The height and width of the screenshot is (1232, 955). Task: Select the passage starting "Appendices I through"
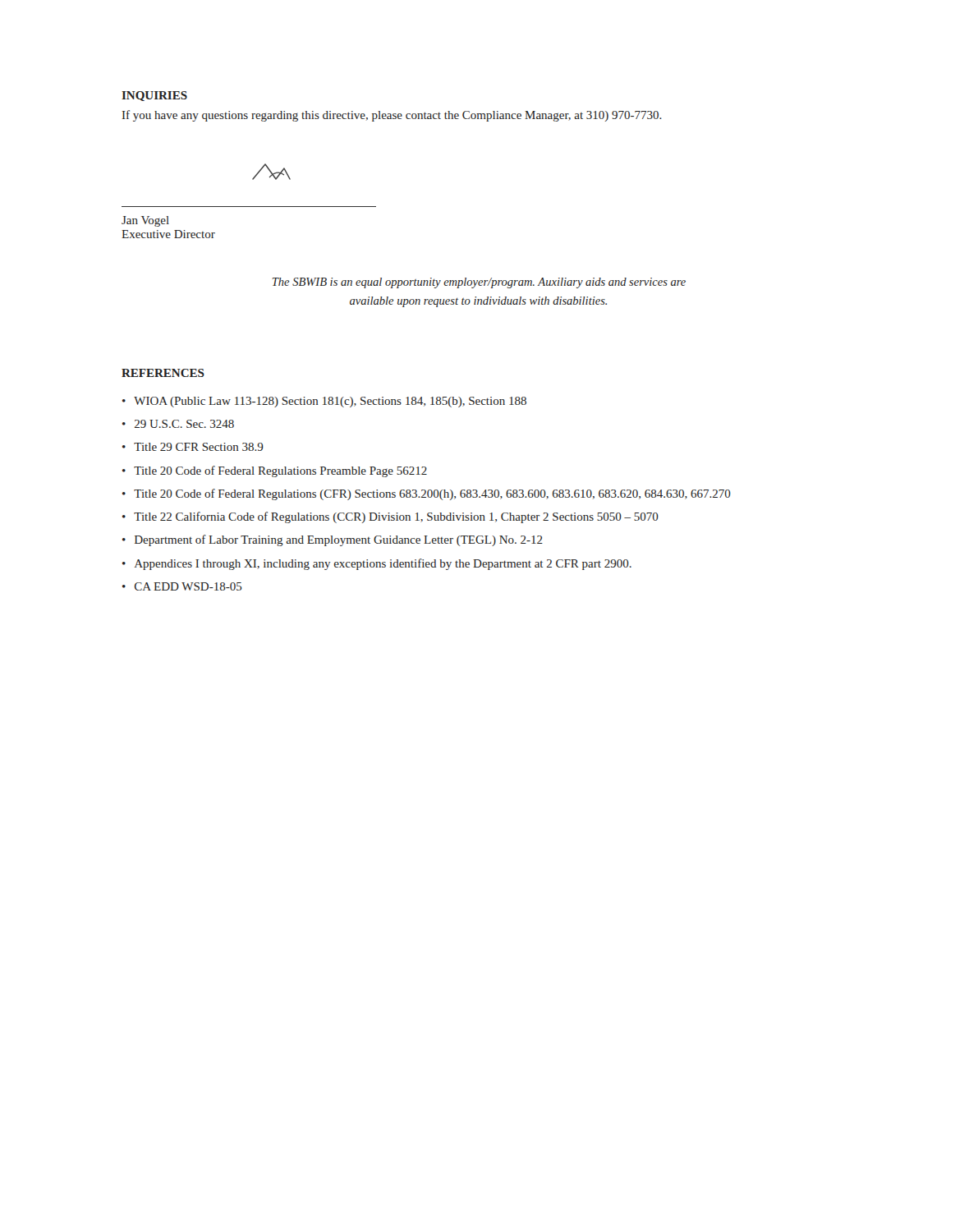tap(383, 563)
